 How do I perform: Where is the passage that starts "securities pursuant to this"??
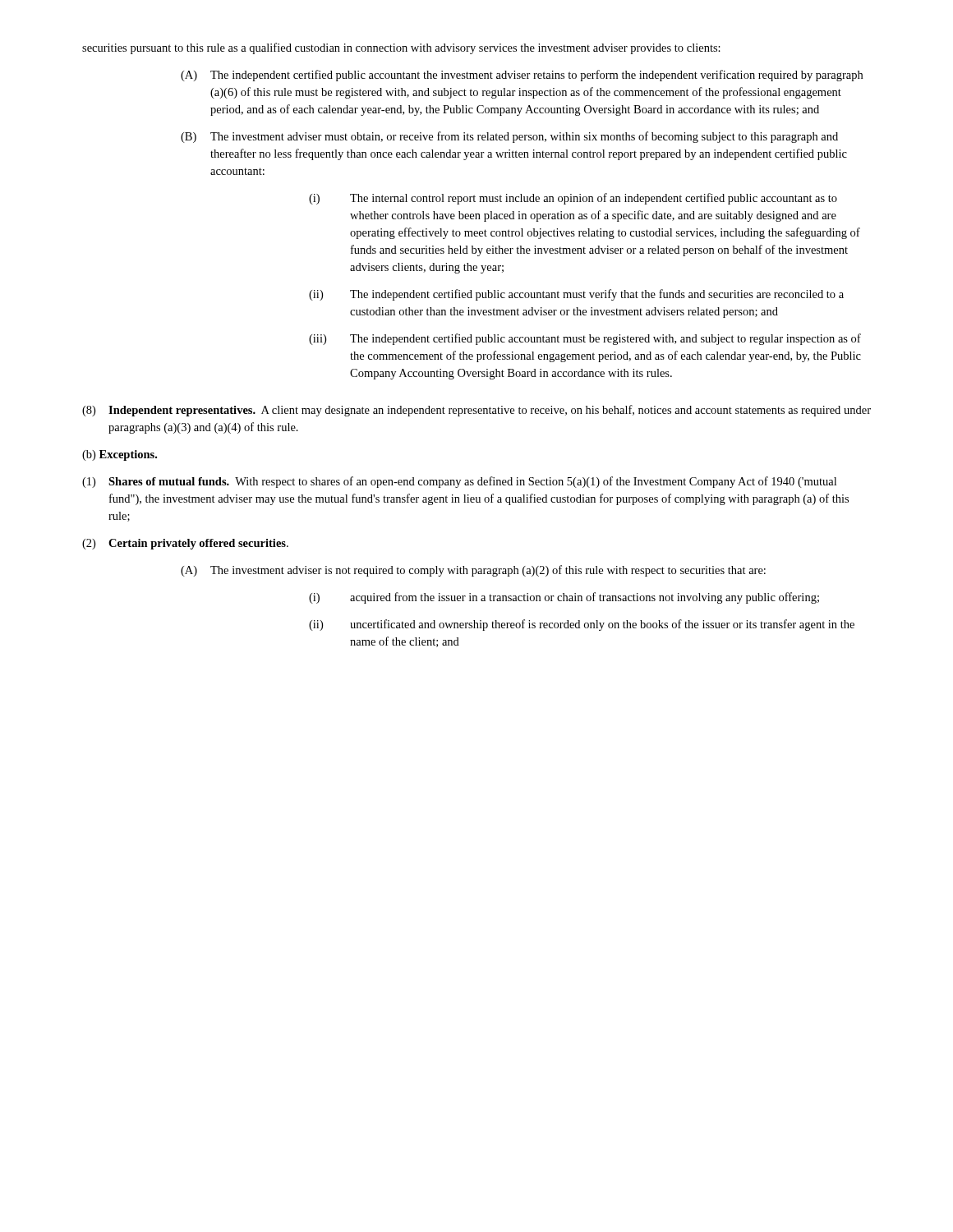point(402,48)
